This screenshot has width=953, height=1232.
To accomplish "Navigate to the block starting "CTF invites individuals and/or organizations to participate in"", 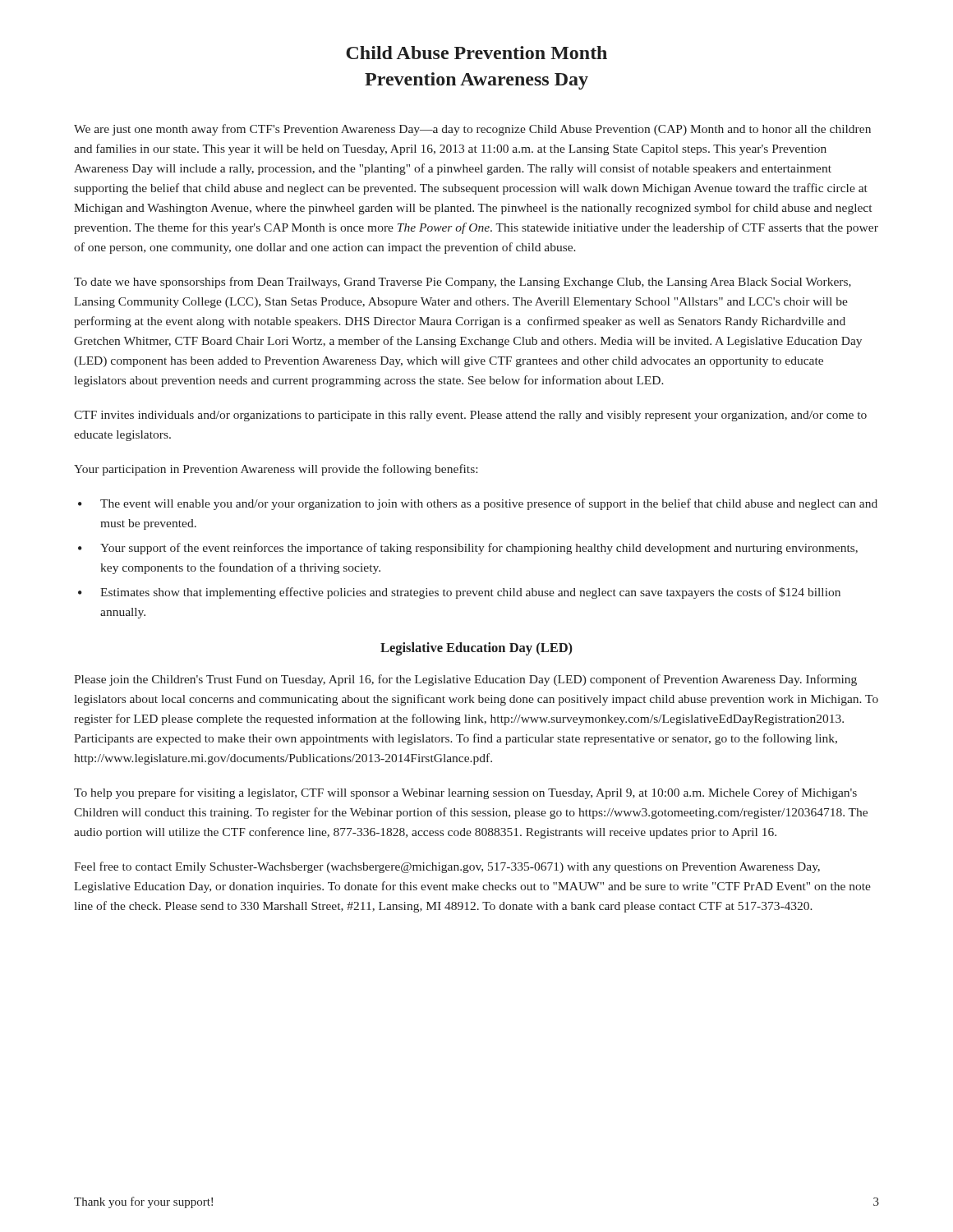I will coord(470,424).
